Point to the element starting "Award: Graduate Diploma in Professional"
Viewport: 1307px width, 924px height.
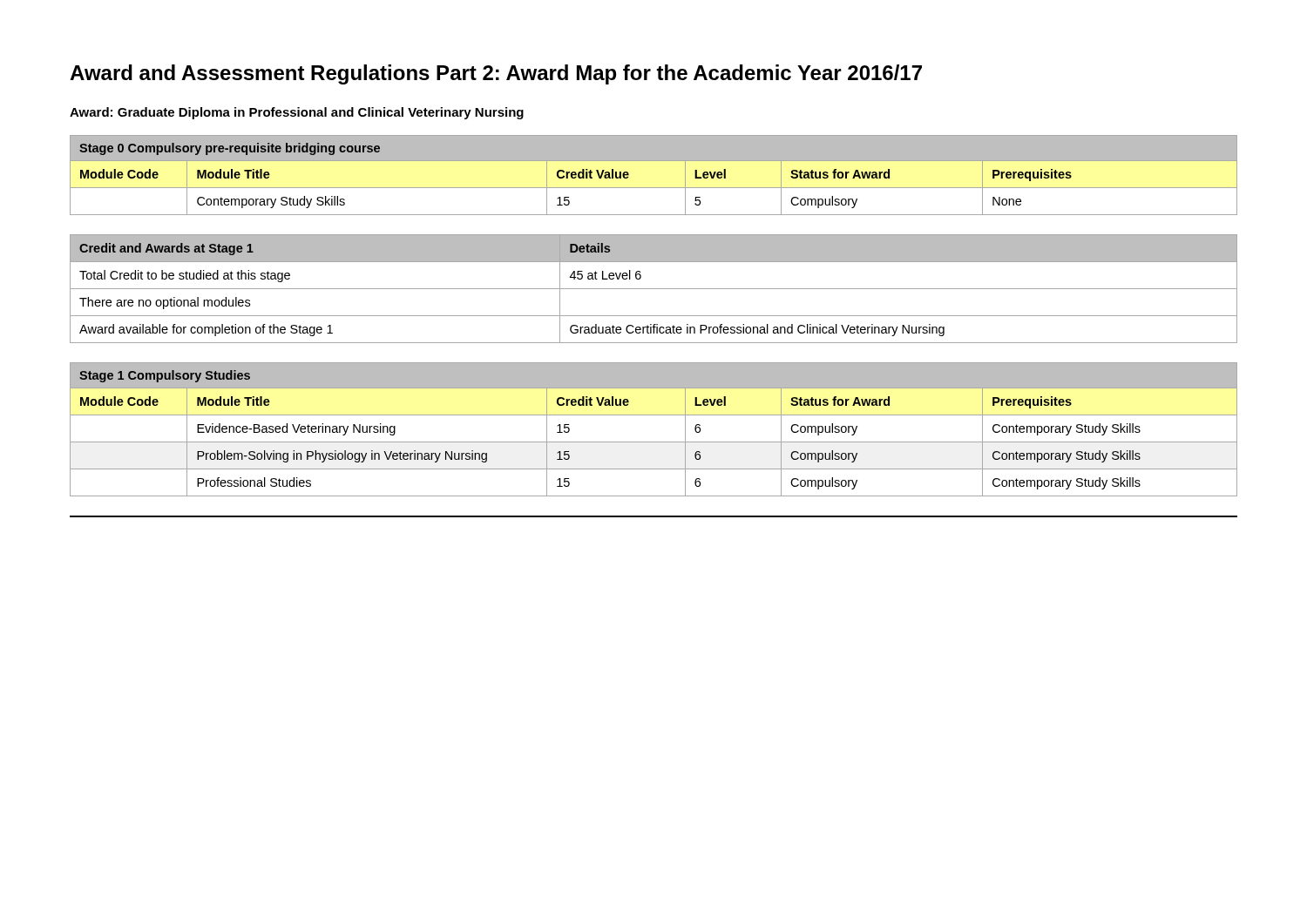tap(297, 112)
